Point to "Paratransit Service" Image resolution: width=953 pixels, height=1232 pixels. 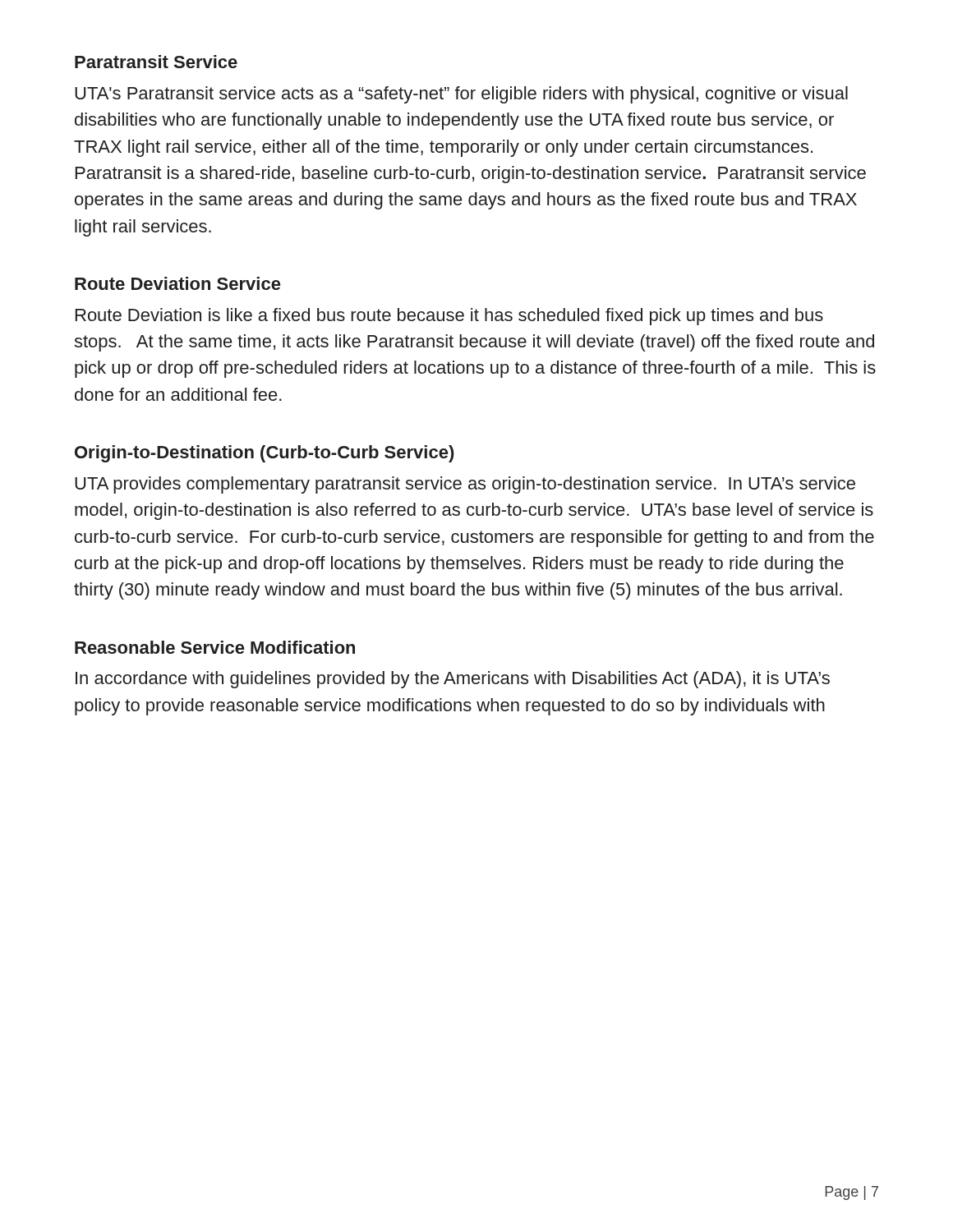click(x=156, y=62)
